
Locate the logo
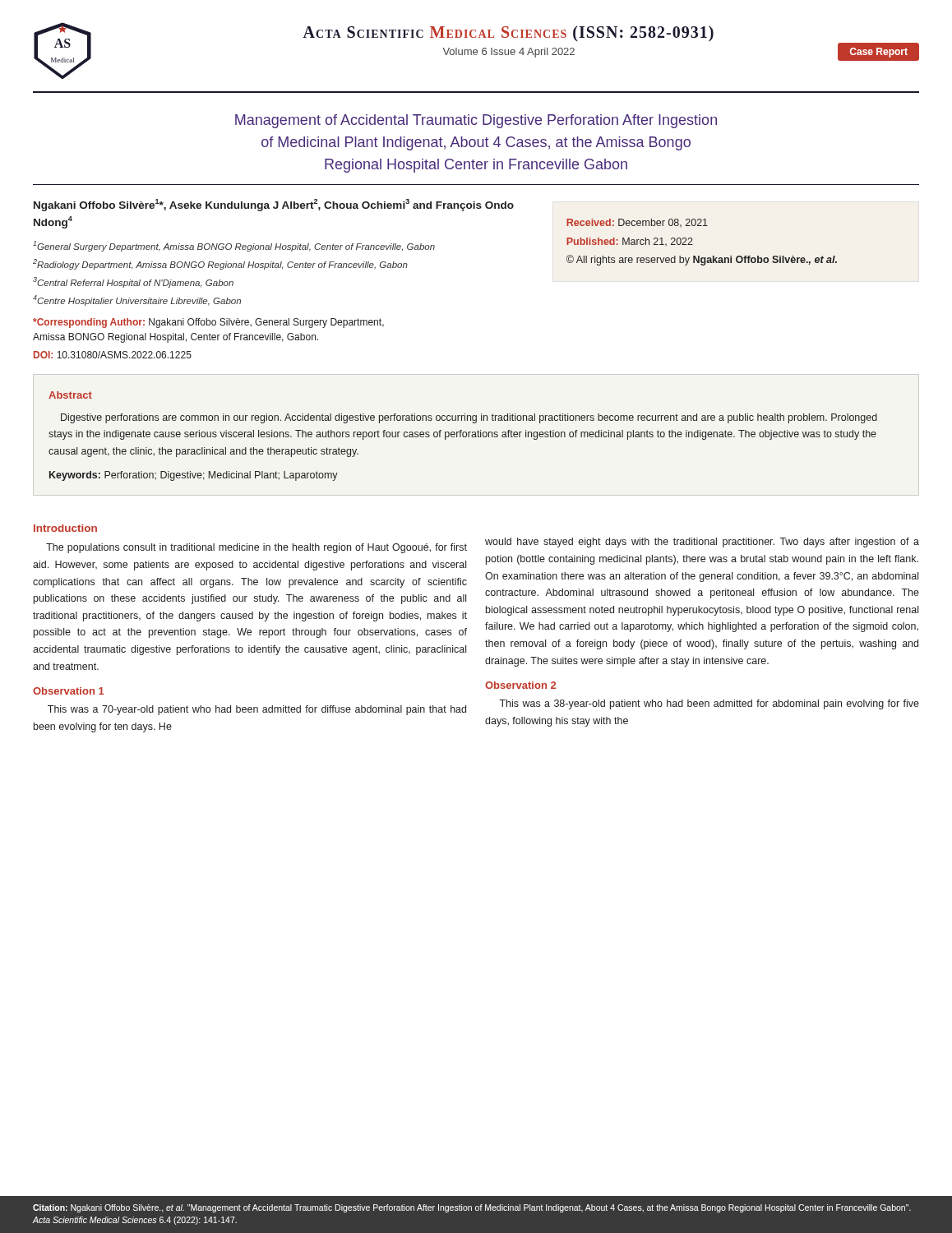pos(66,52)
